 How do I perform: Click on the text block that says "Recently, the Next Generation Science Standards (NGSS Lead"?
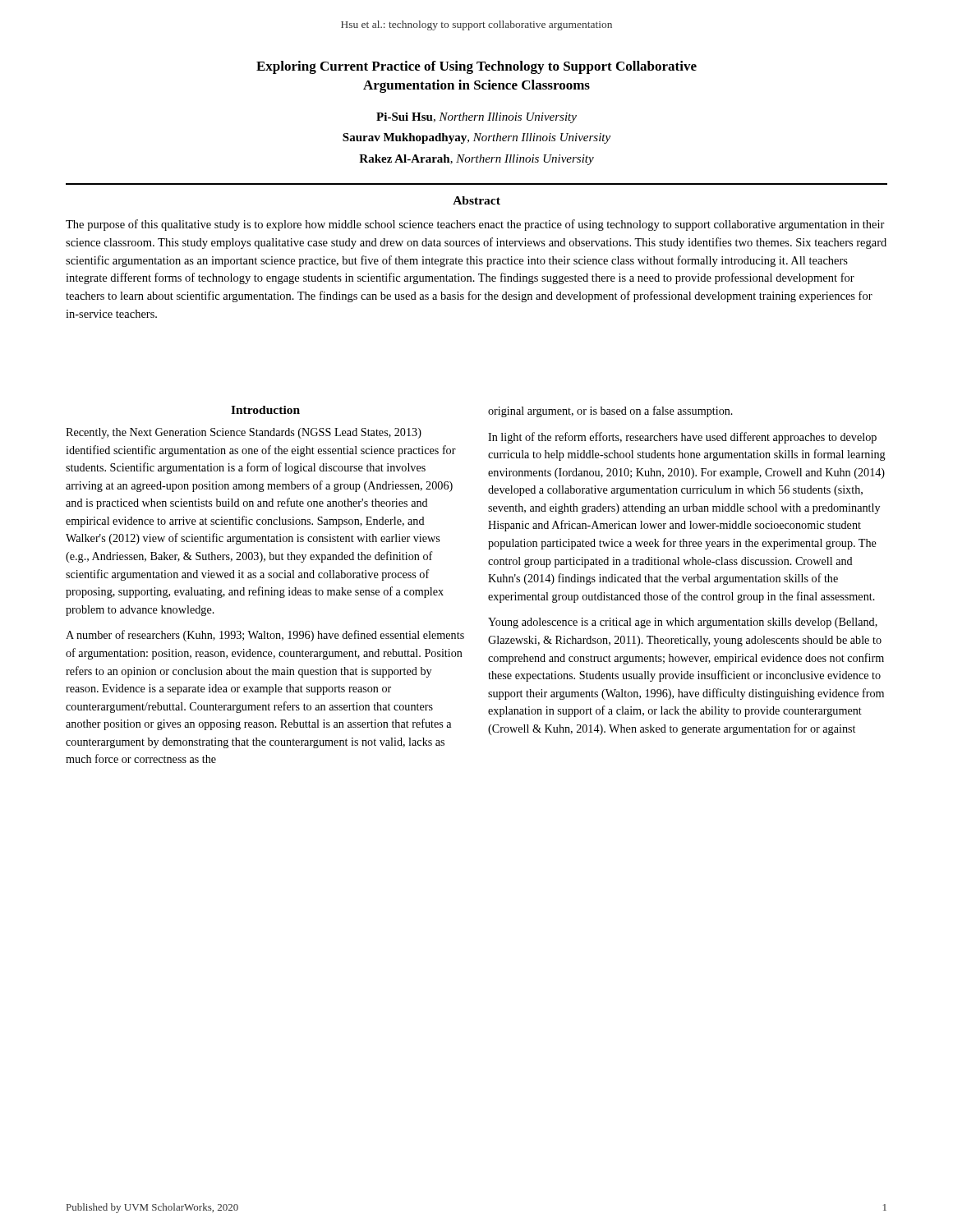[265, 596]
